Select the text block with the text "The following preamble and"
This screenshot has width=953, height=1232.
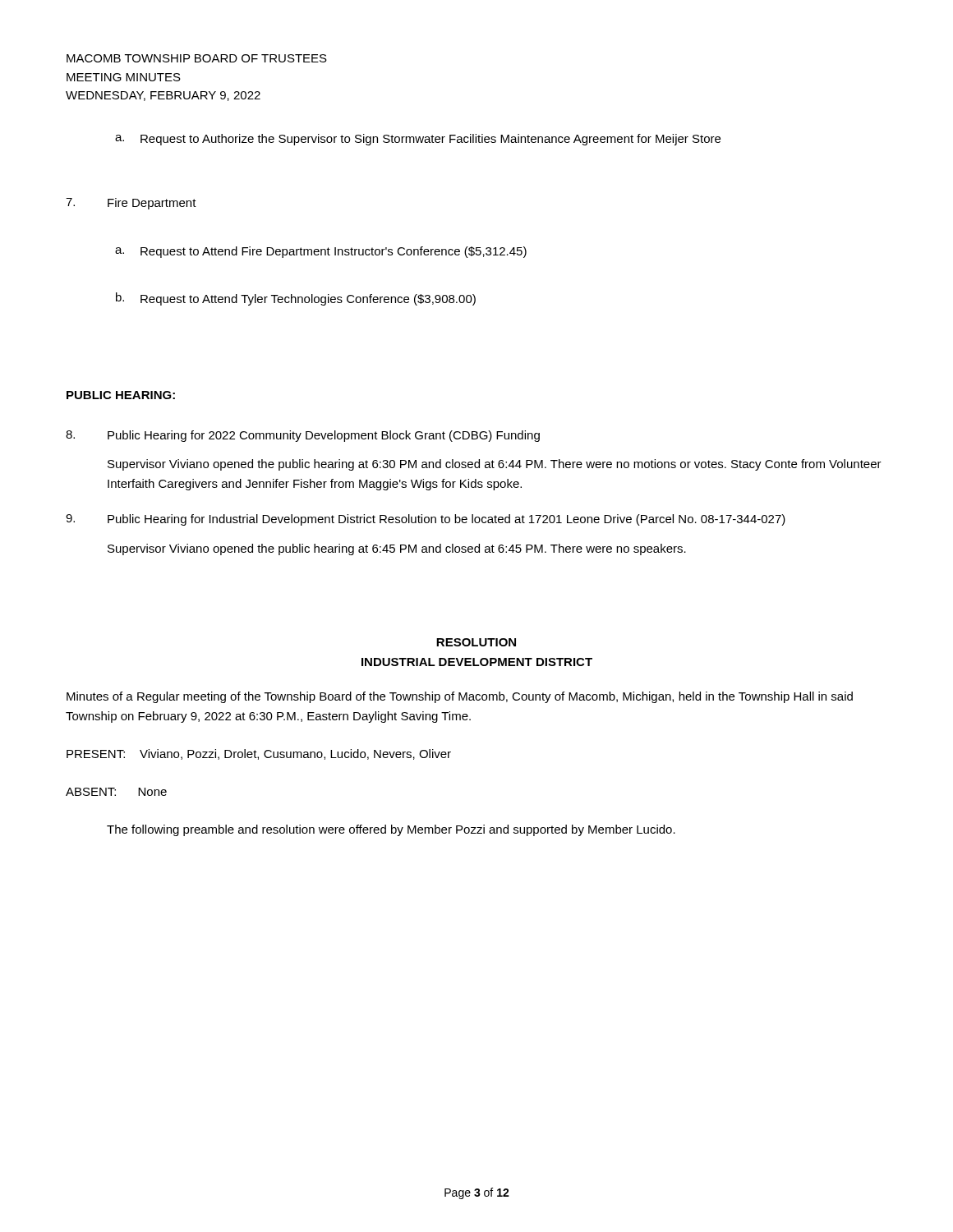coord(391,829)
